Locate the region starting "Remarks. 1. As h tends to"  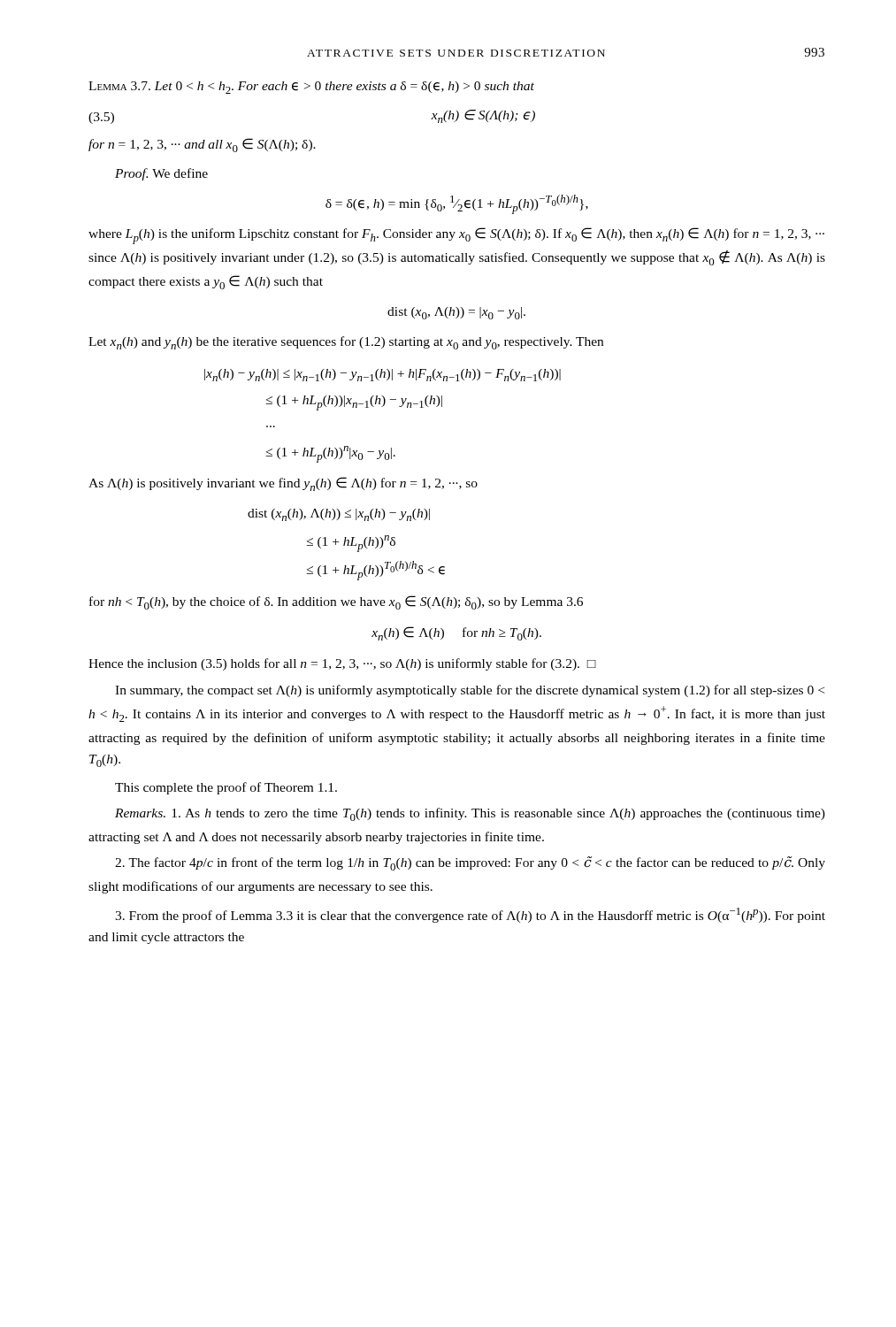(x=457, y=825)
